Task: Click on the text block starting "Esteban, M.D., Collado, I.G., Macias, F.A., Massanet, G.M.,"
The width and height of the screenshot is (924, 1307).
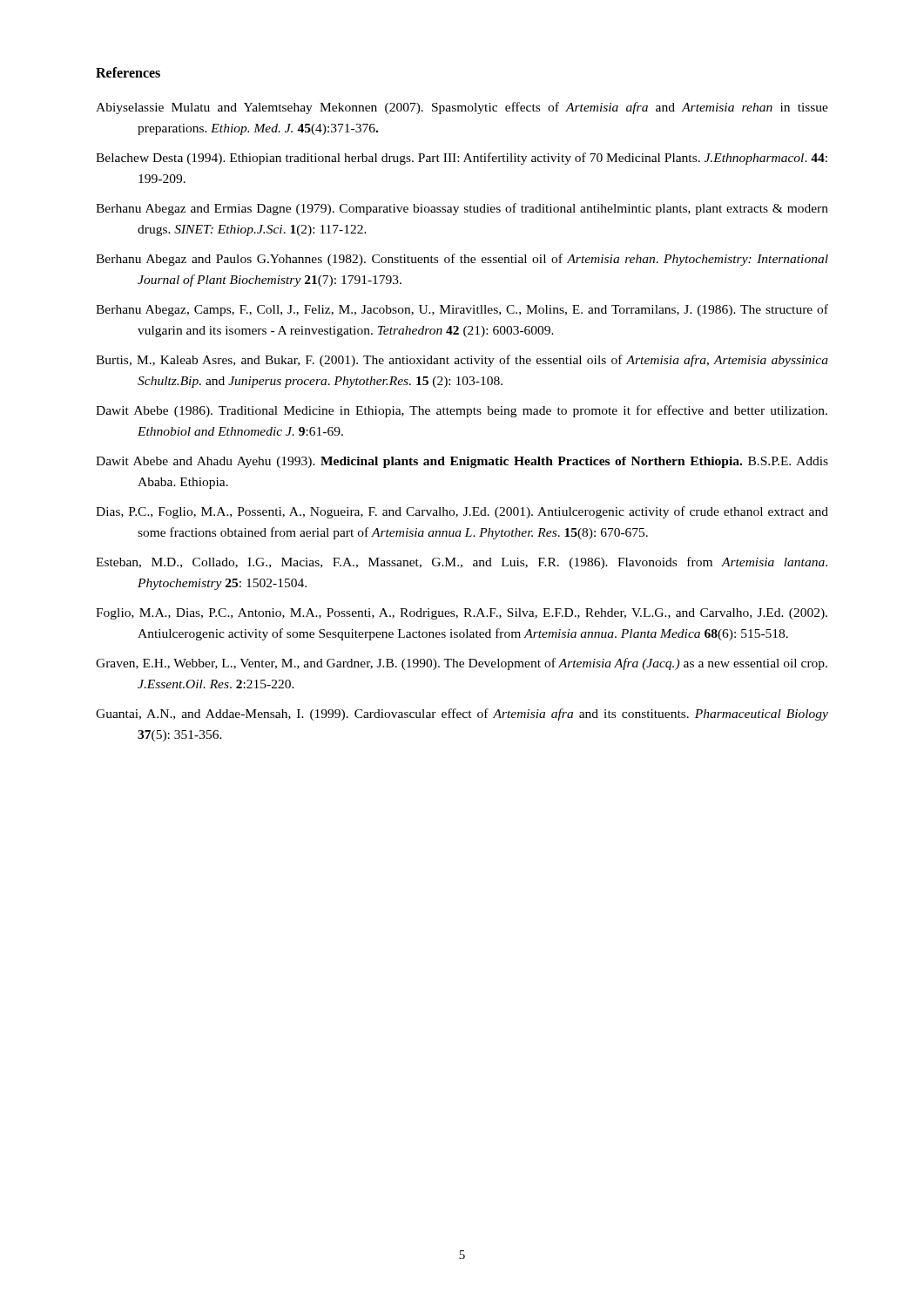Action: coord(462,572)
